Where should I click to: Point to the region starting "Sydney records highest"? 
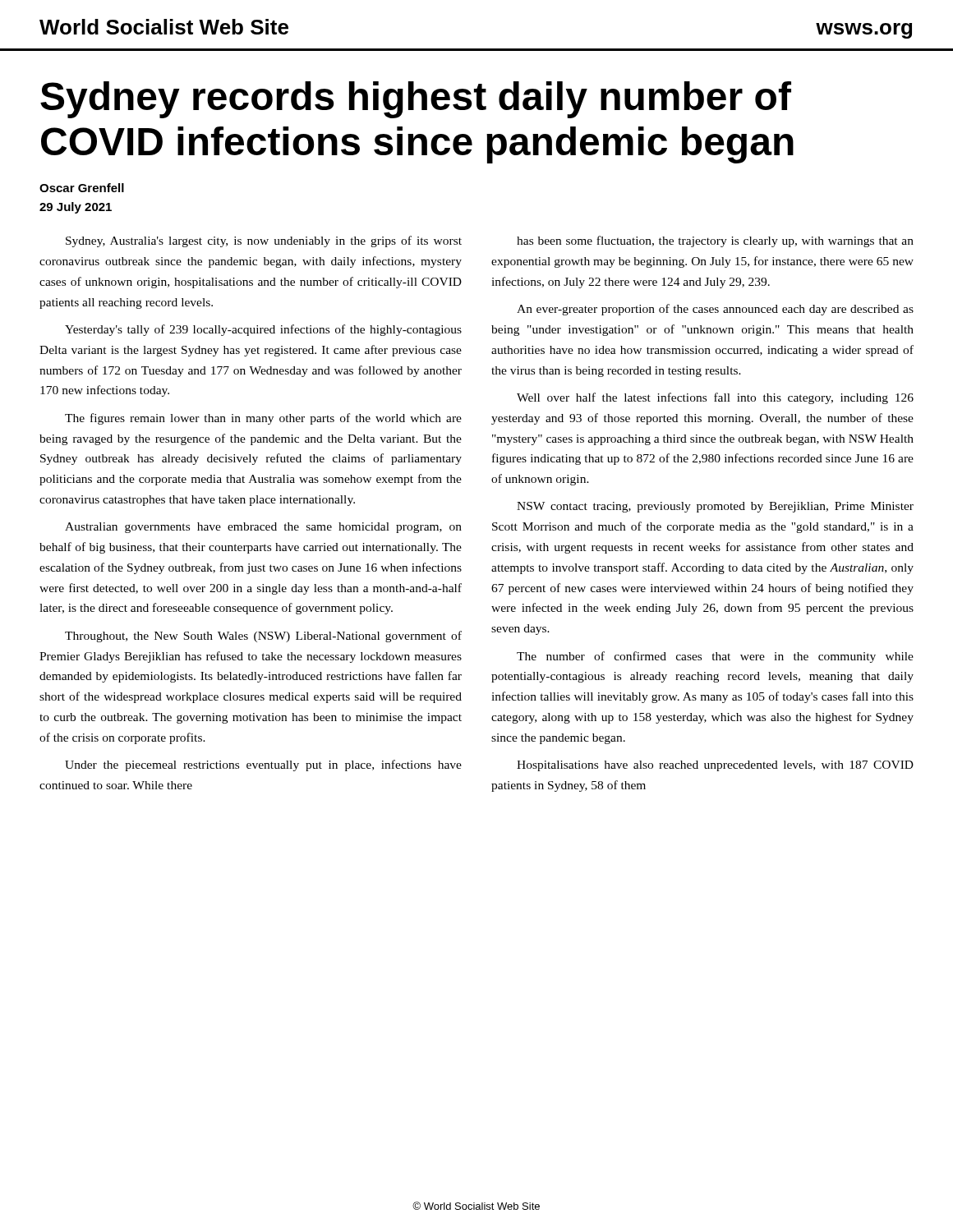tap(417, 119)
